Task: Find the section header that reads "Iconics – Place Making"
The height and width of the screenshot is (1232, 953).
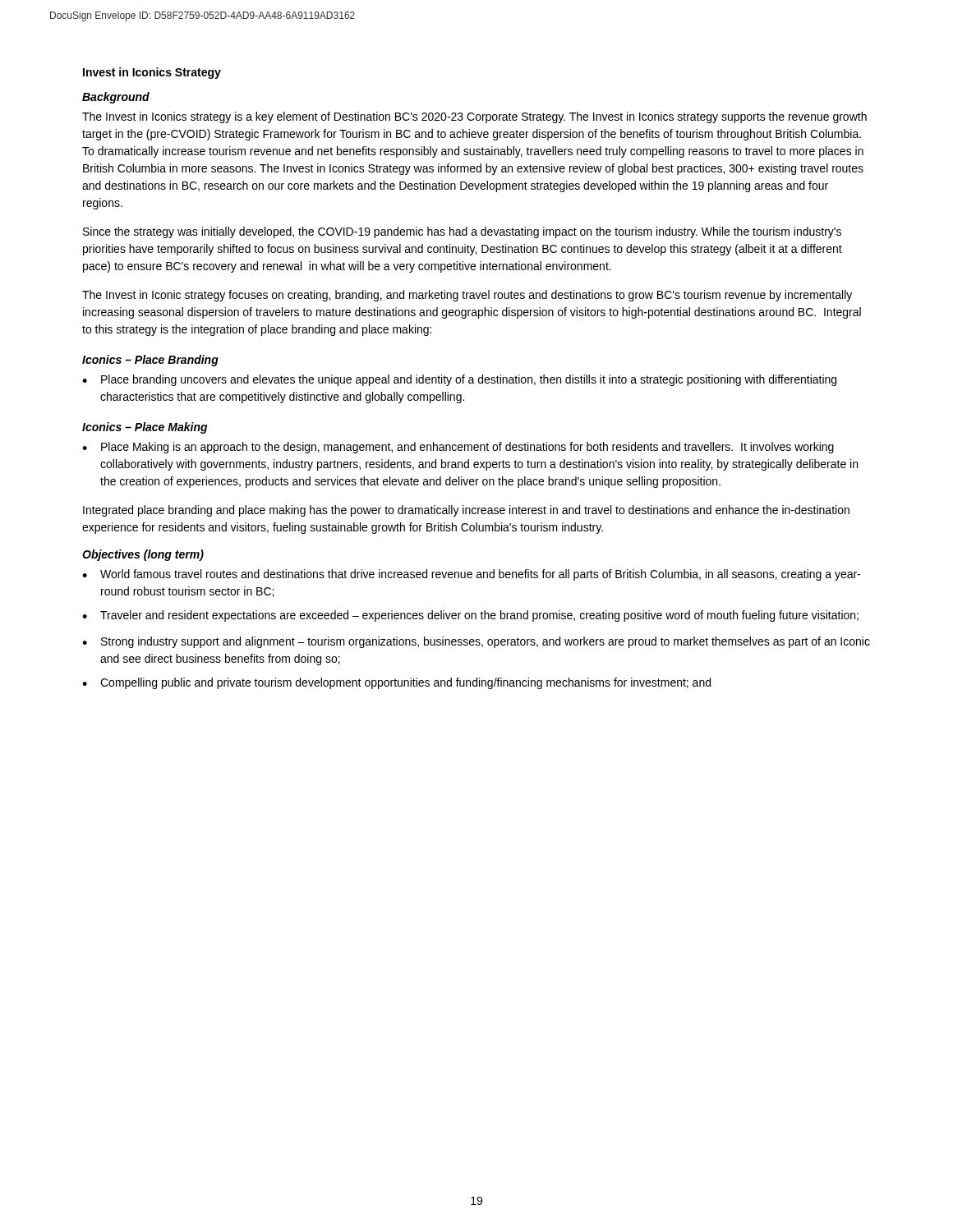Action: [x=145, y=427]
